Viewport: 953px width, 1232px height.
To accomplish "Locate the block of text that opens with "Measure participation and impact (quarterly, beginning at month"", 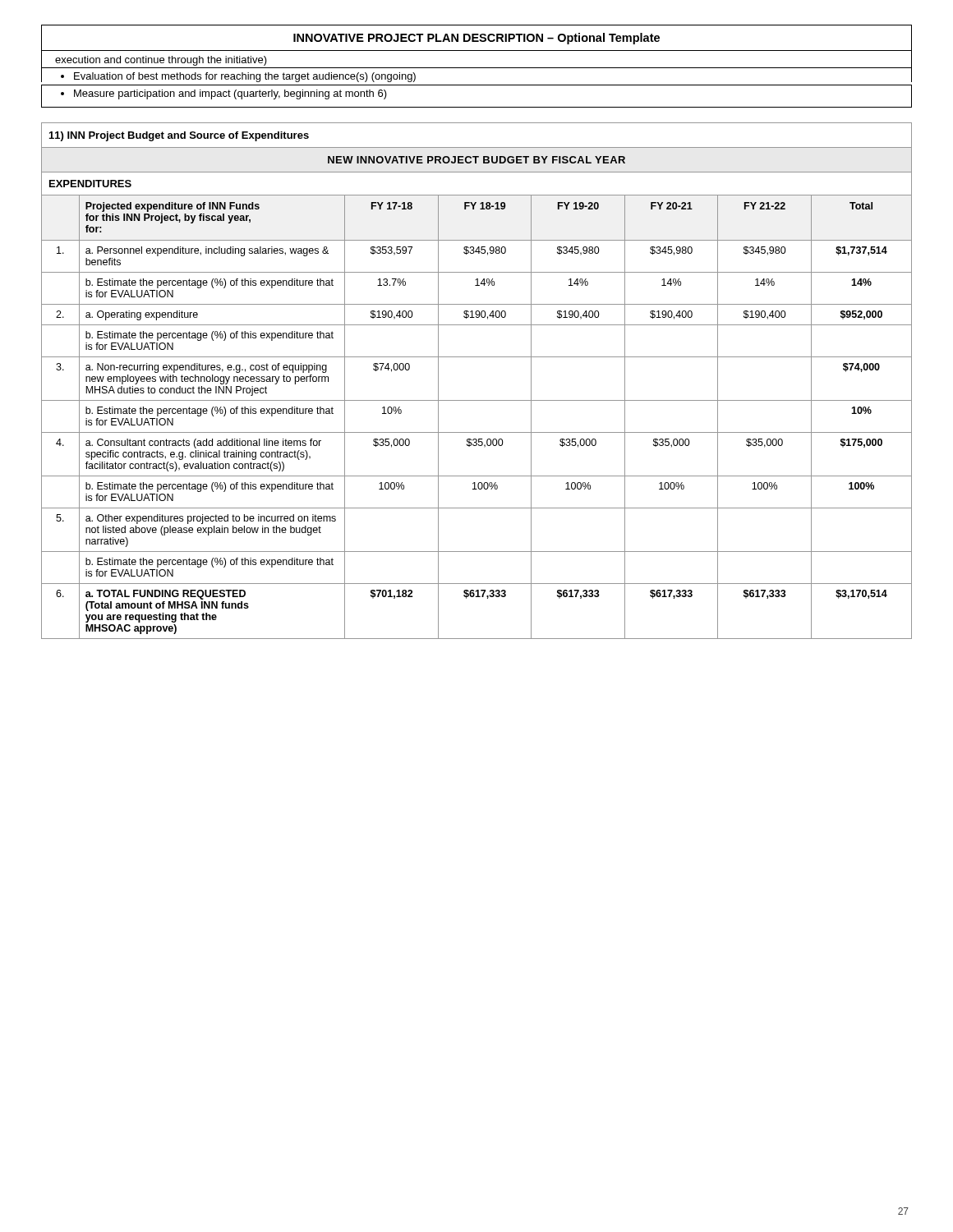I will [230, 93].
